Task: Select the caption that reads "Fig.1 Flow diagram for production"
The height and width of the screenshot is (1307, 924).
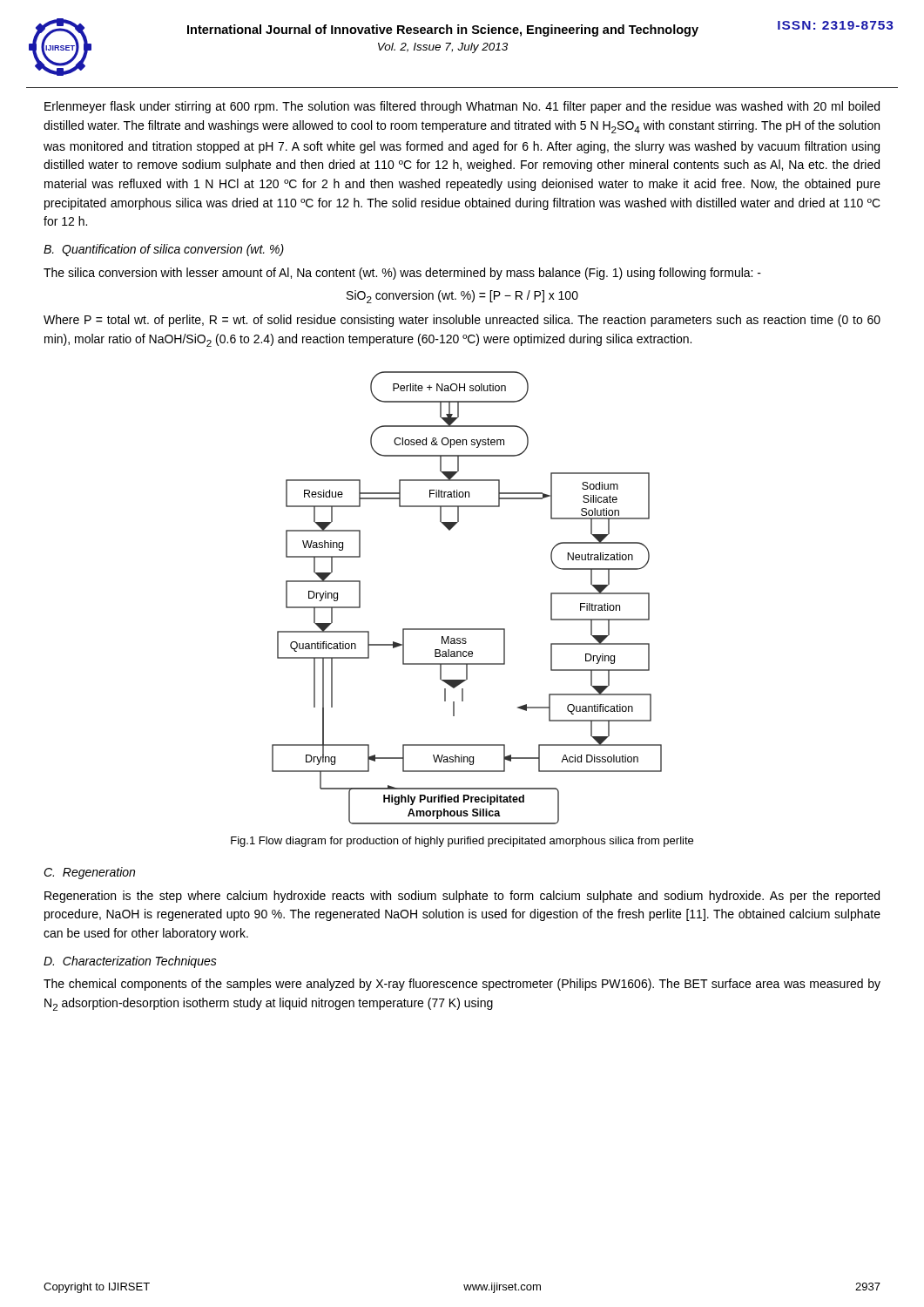Action: coord(462,840)
